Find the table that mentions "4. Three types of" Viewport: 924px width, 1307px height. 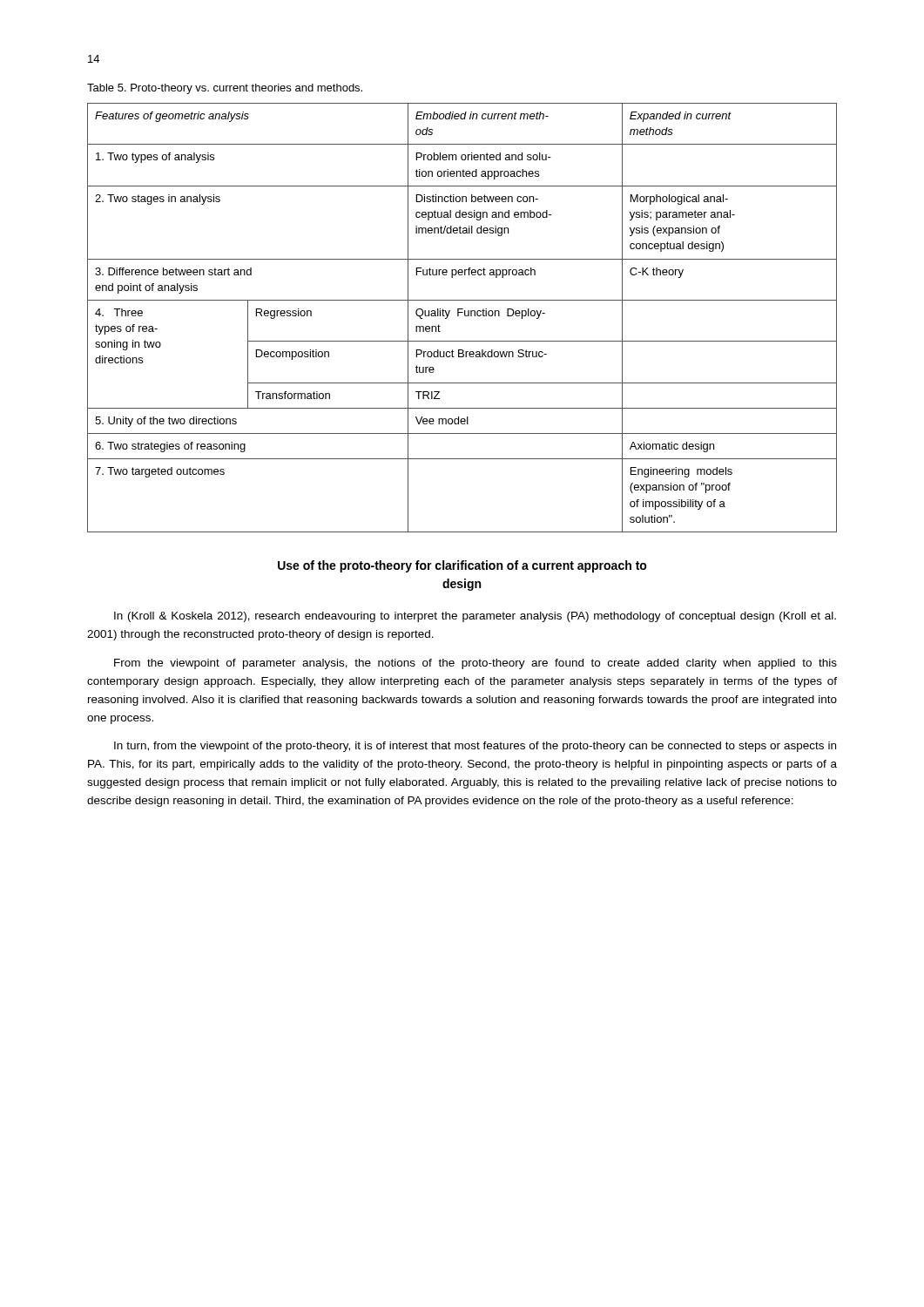pyautogui.click(x=462, y=318)
